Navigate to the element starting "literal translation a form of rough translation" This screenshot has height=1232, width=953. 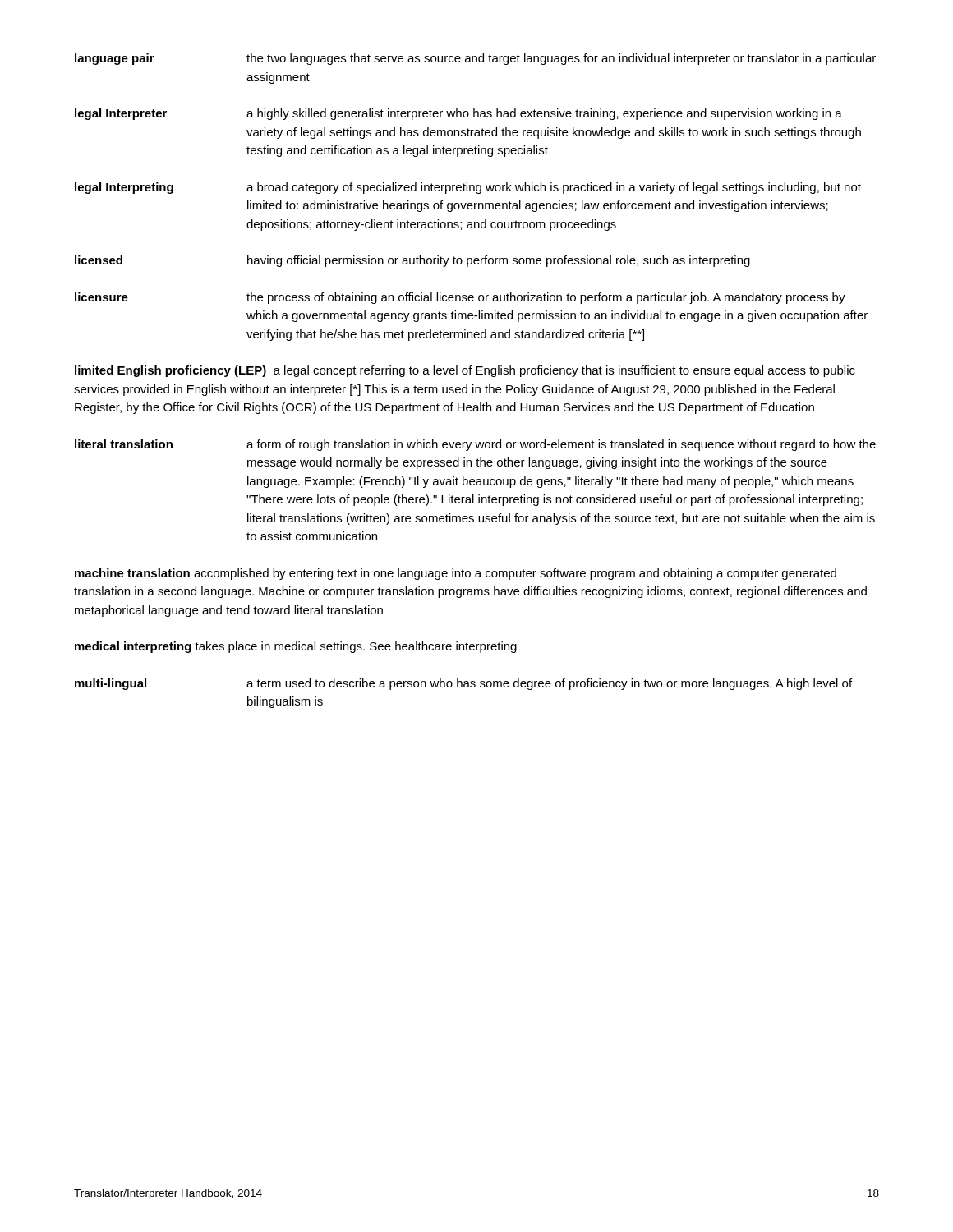click(x=476, y=490)
